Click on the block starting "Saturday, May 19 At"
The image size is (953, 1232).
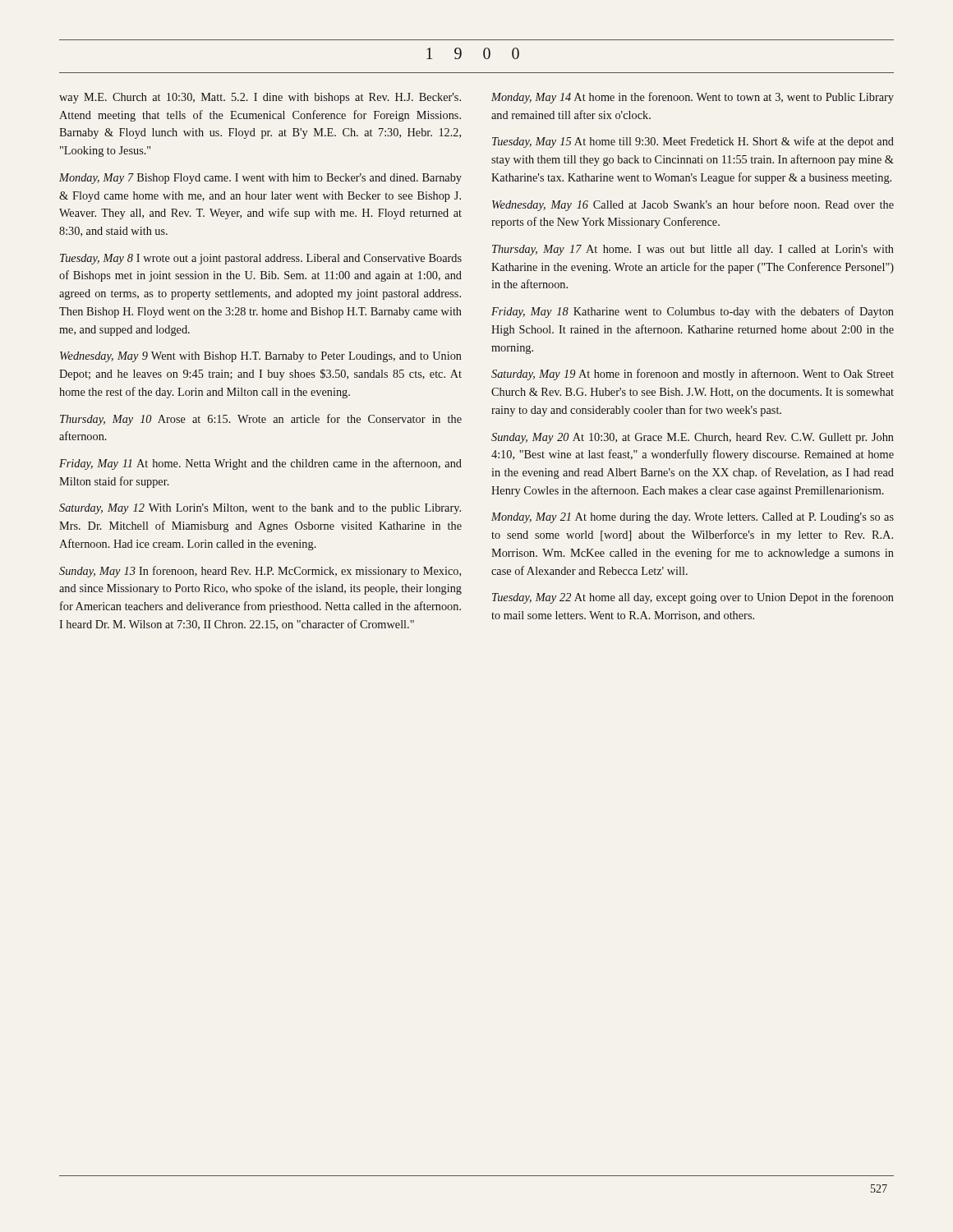[x=693, y=393]
